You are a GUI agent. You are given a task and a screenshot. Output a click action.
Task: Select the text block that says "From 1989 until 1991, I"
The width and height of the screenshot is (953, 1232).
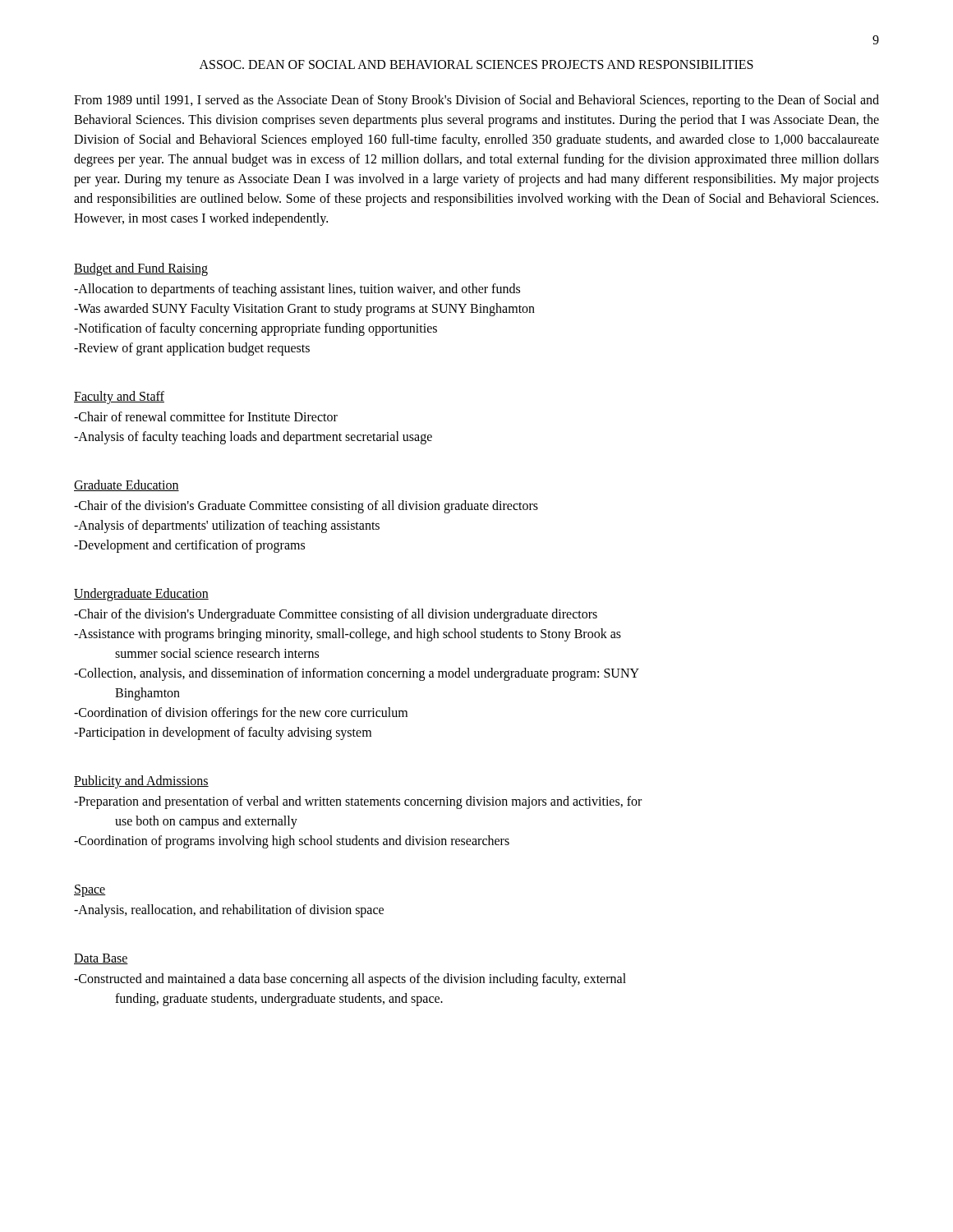point(476,159)
